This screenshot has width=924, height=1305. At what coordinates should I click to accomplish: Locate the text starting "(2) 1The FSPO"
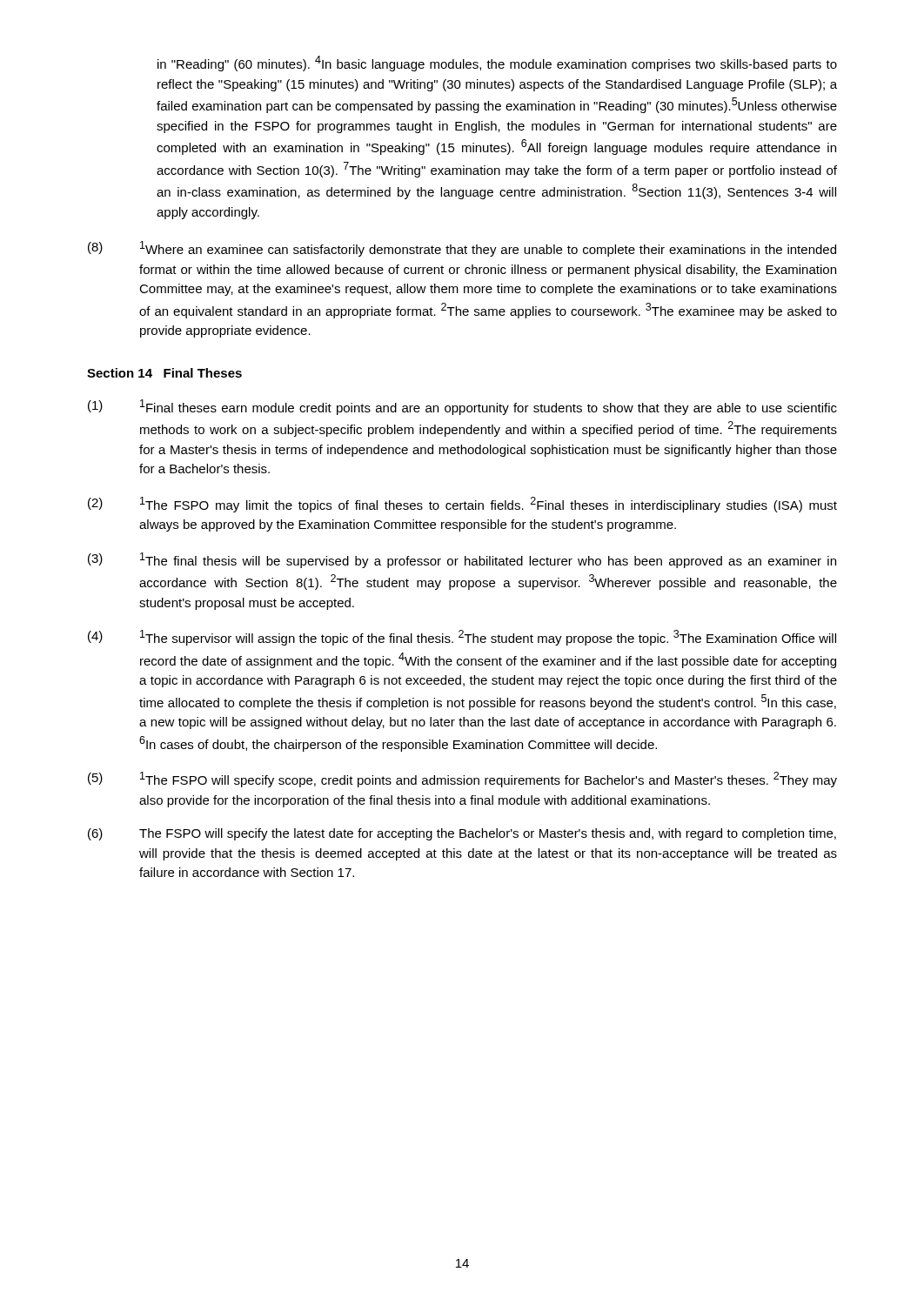(x=462, y=514)
